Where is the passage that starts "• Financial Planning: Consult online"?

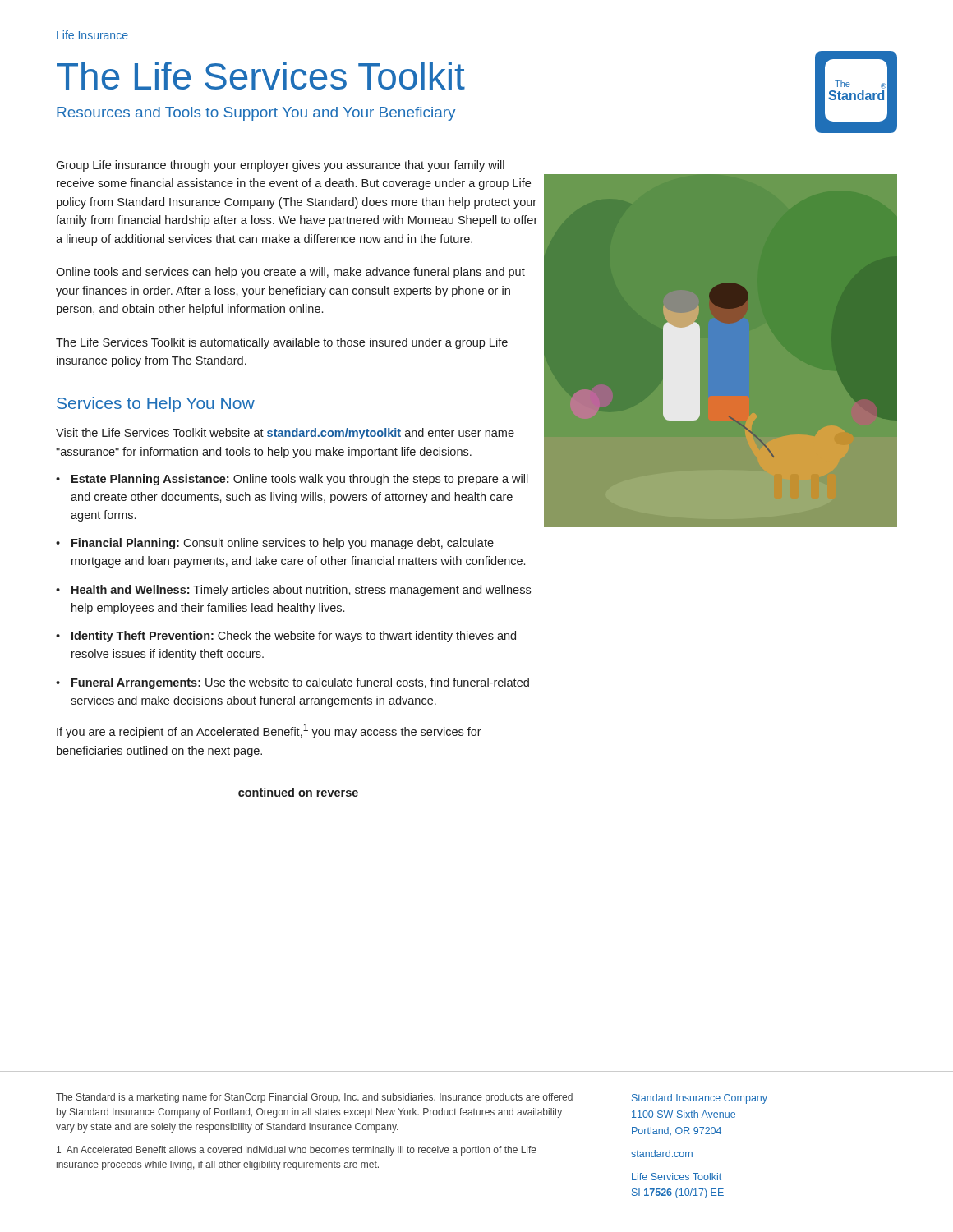pyautogui.click(x=291, y=551)
